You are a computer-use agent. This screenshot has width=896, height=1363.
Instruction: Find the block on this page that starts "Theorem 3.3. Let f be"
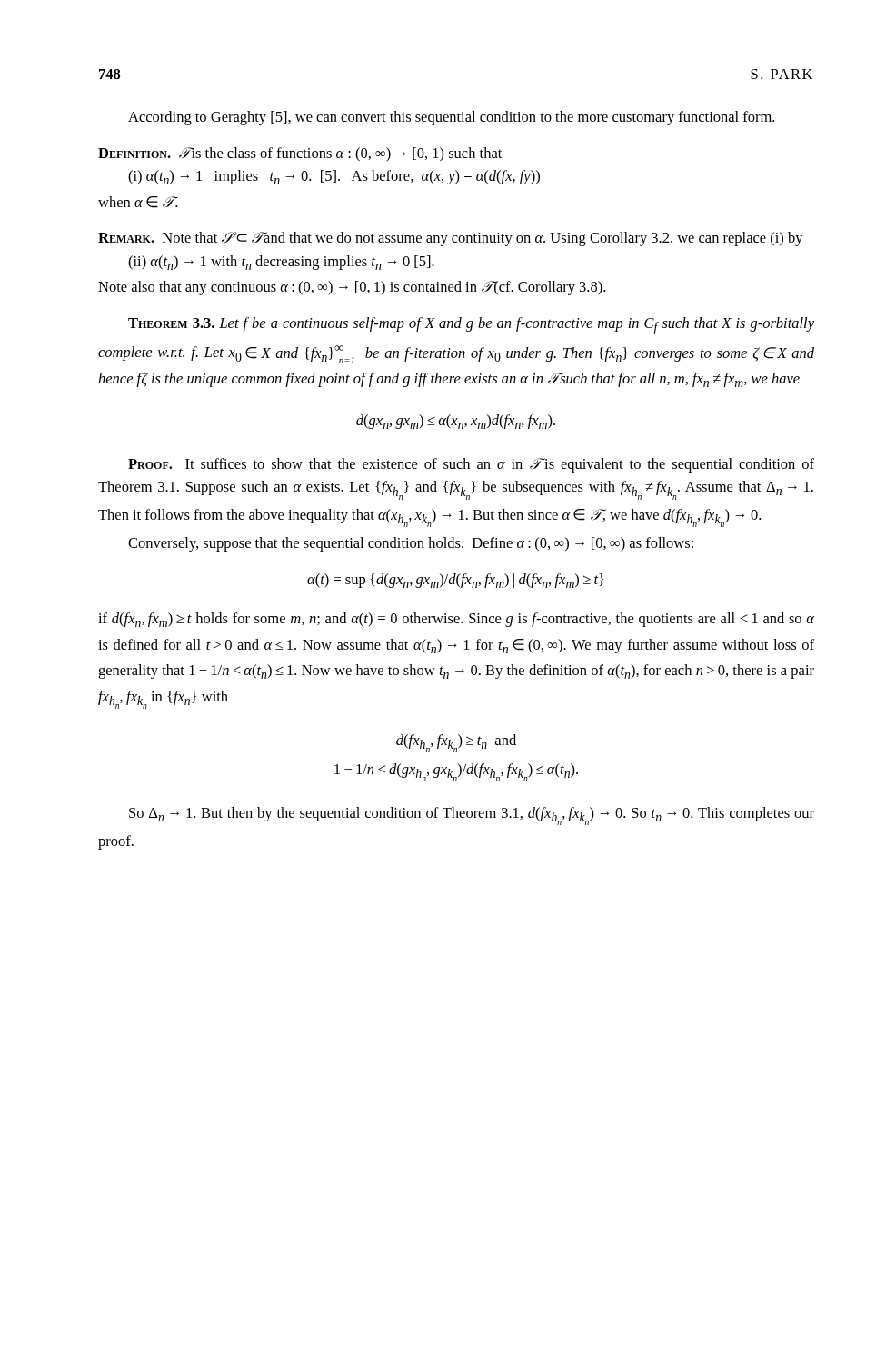(456, 352)
